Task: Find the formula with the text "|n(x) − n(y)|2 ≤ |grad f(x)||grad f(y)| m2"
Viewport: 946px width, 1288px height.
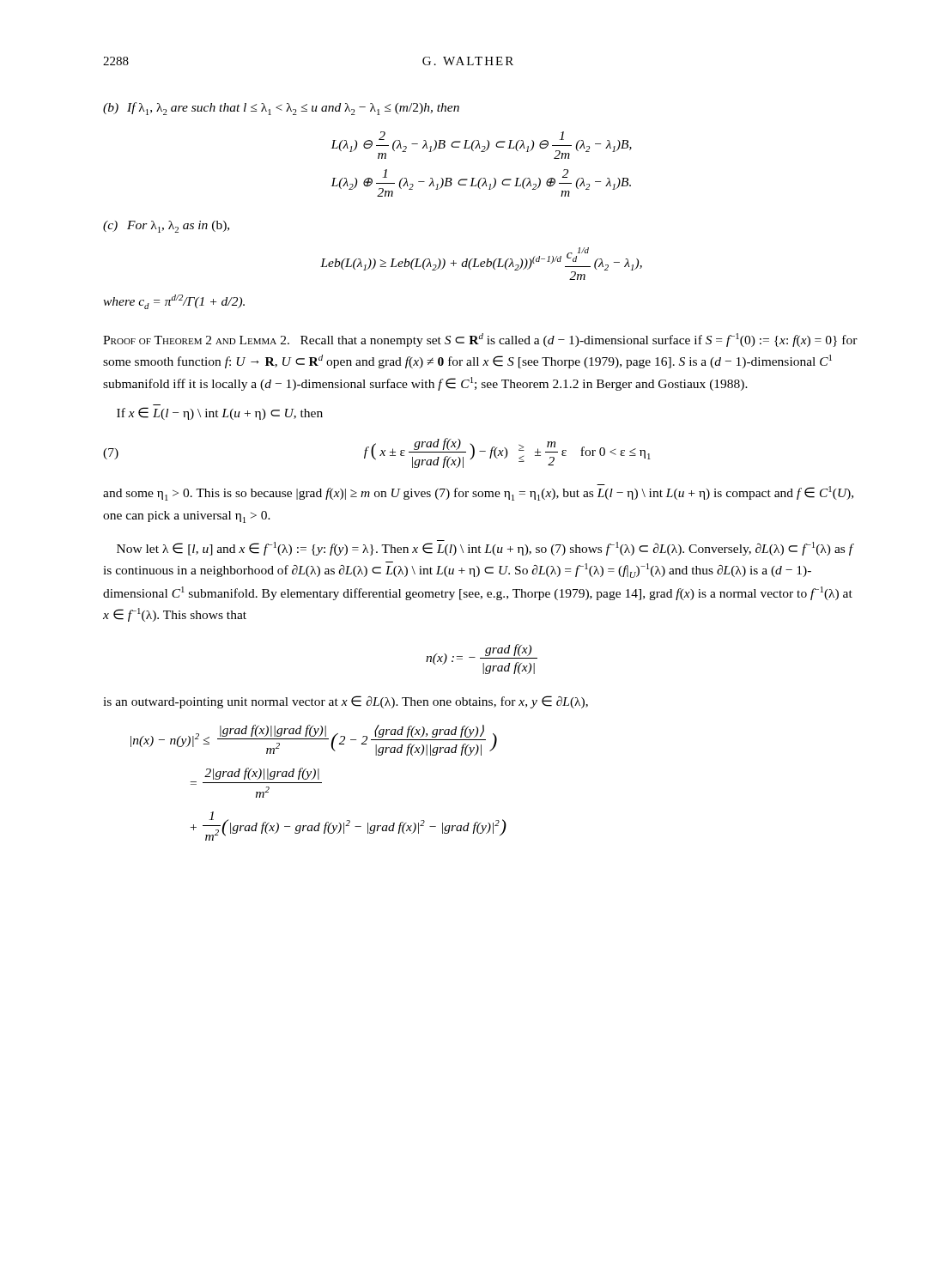Action: 314,740
